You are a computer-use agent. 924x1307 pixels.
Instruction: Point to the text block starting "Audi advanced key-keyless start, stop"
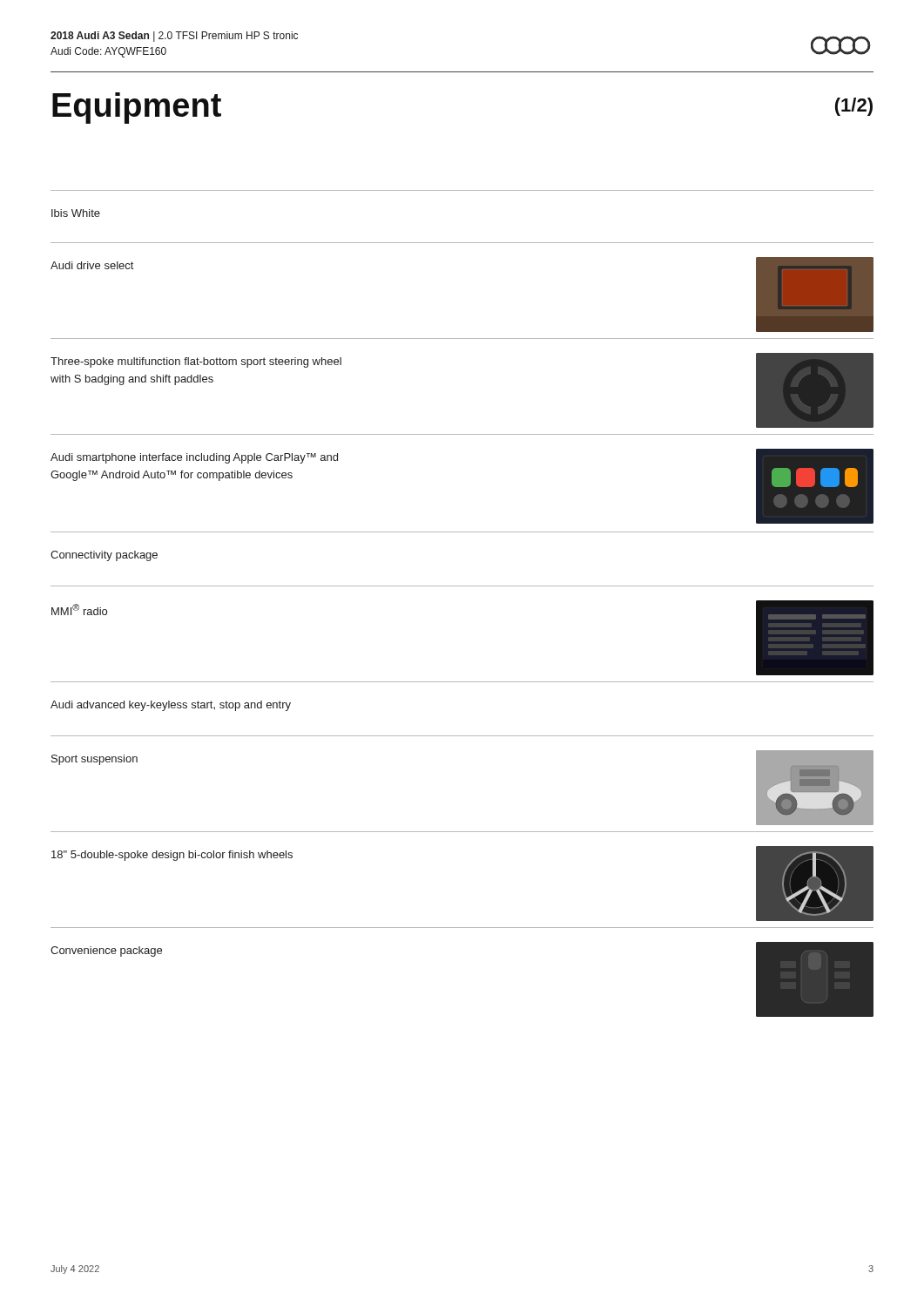171,704
